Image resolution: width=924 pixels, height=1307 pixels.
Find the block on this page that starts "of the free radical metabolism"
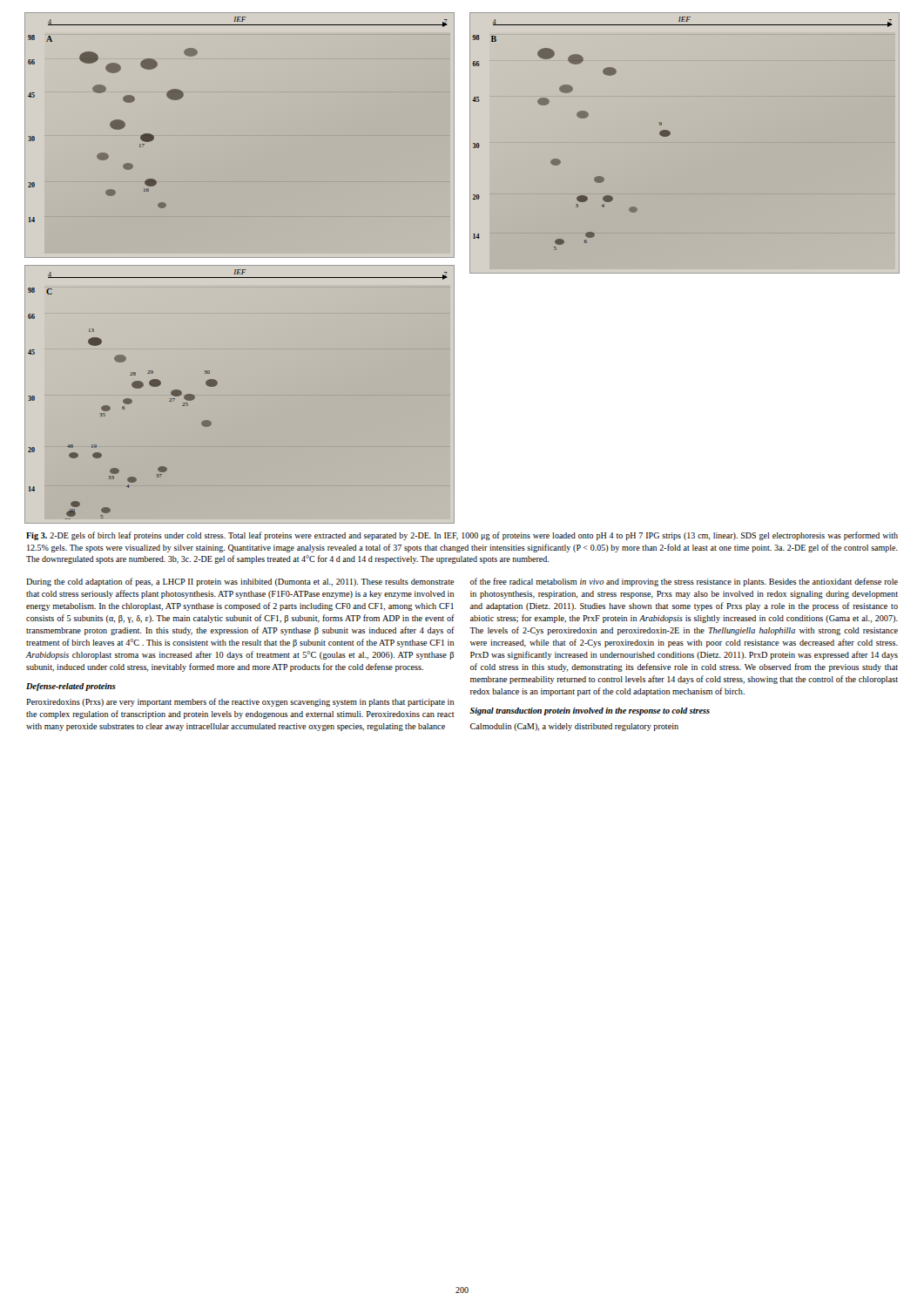(684, 637)
